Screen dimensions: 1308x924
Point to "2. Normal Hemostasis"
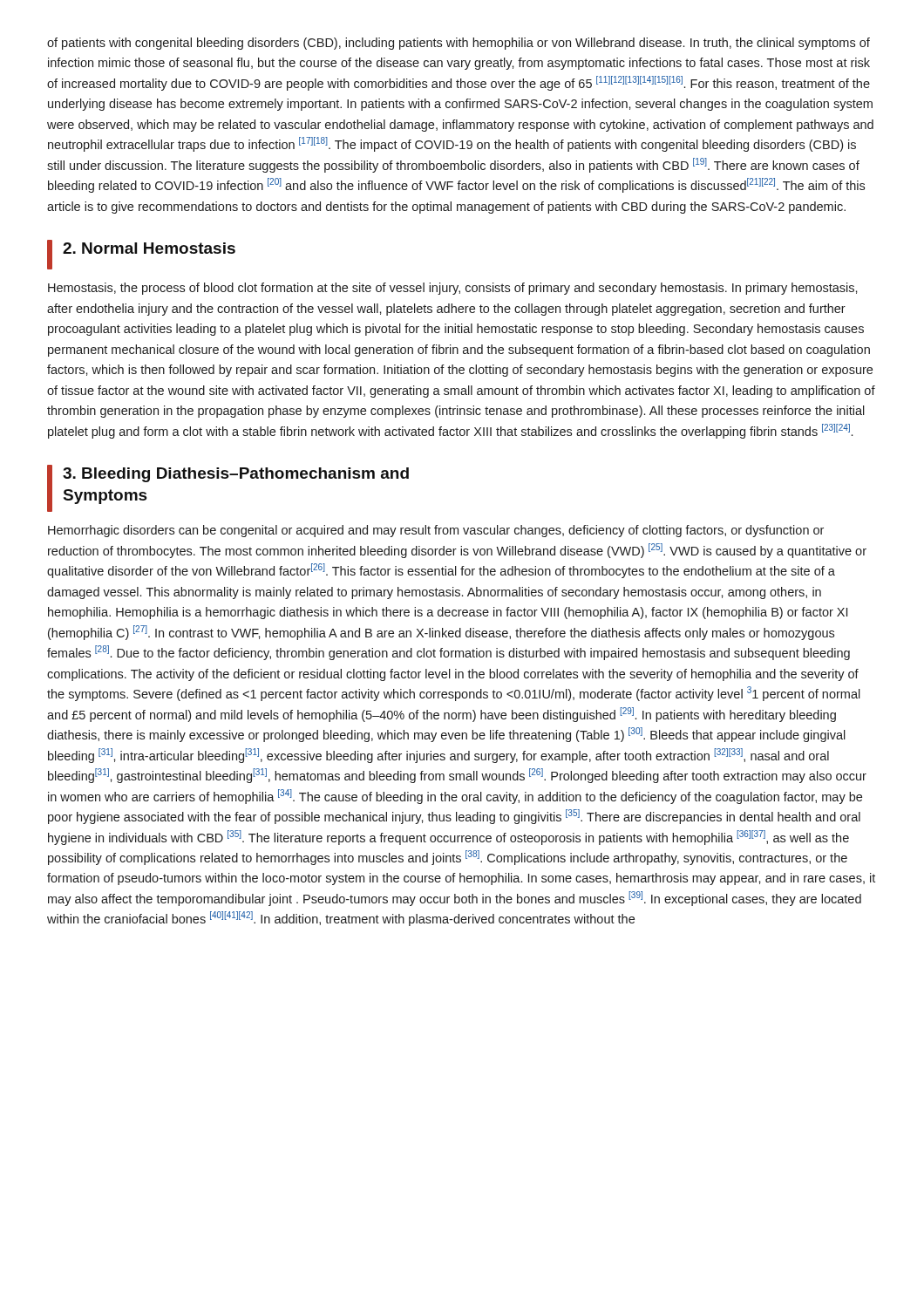[x=141, y=254]
